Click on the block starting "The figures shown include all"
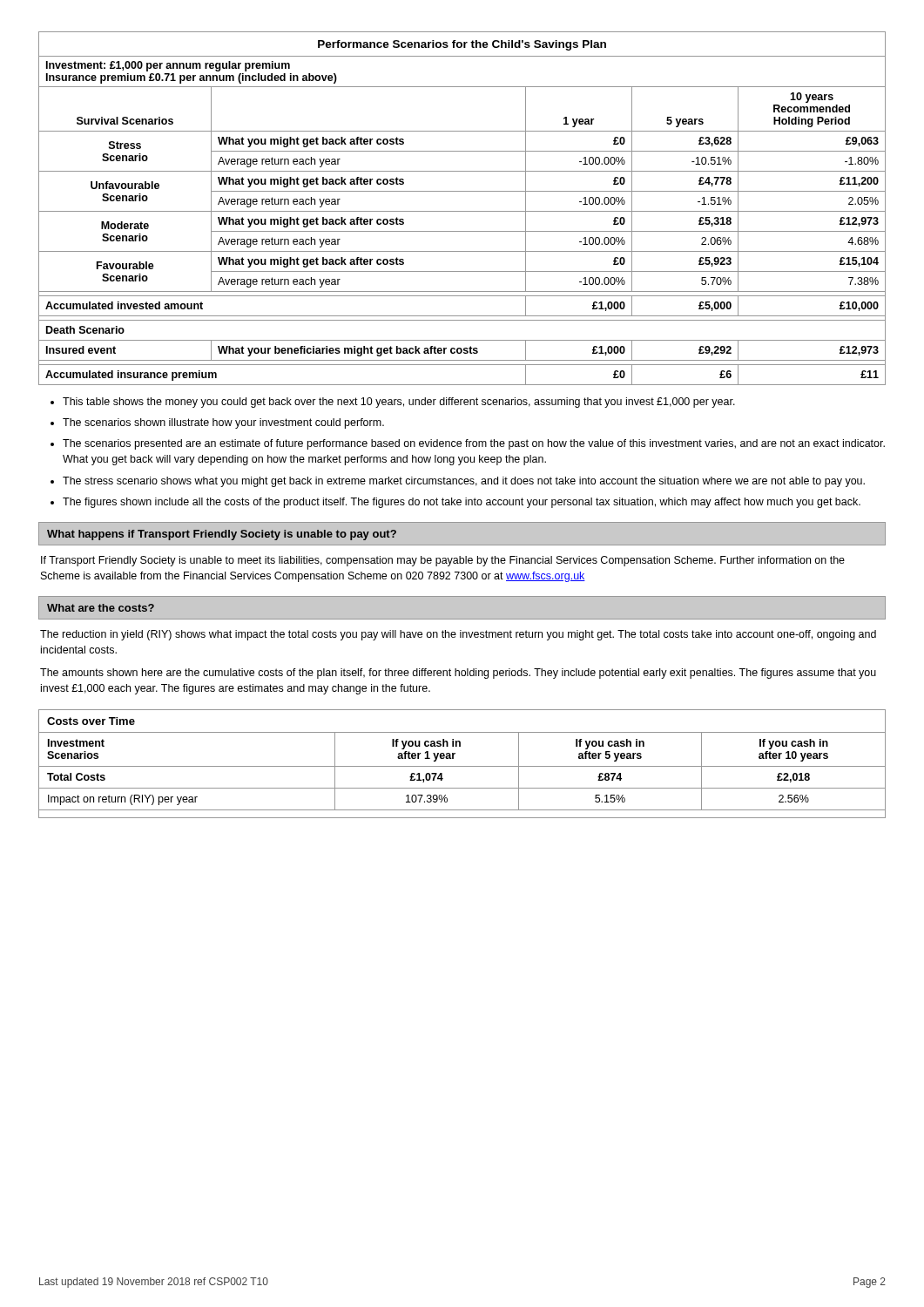Viewport: 924px width, 1307px height. coord(462,502)
